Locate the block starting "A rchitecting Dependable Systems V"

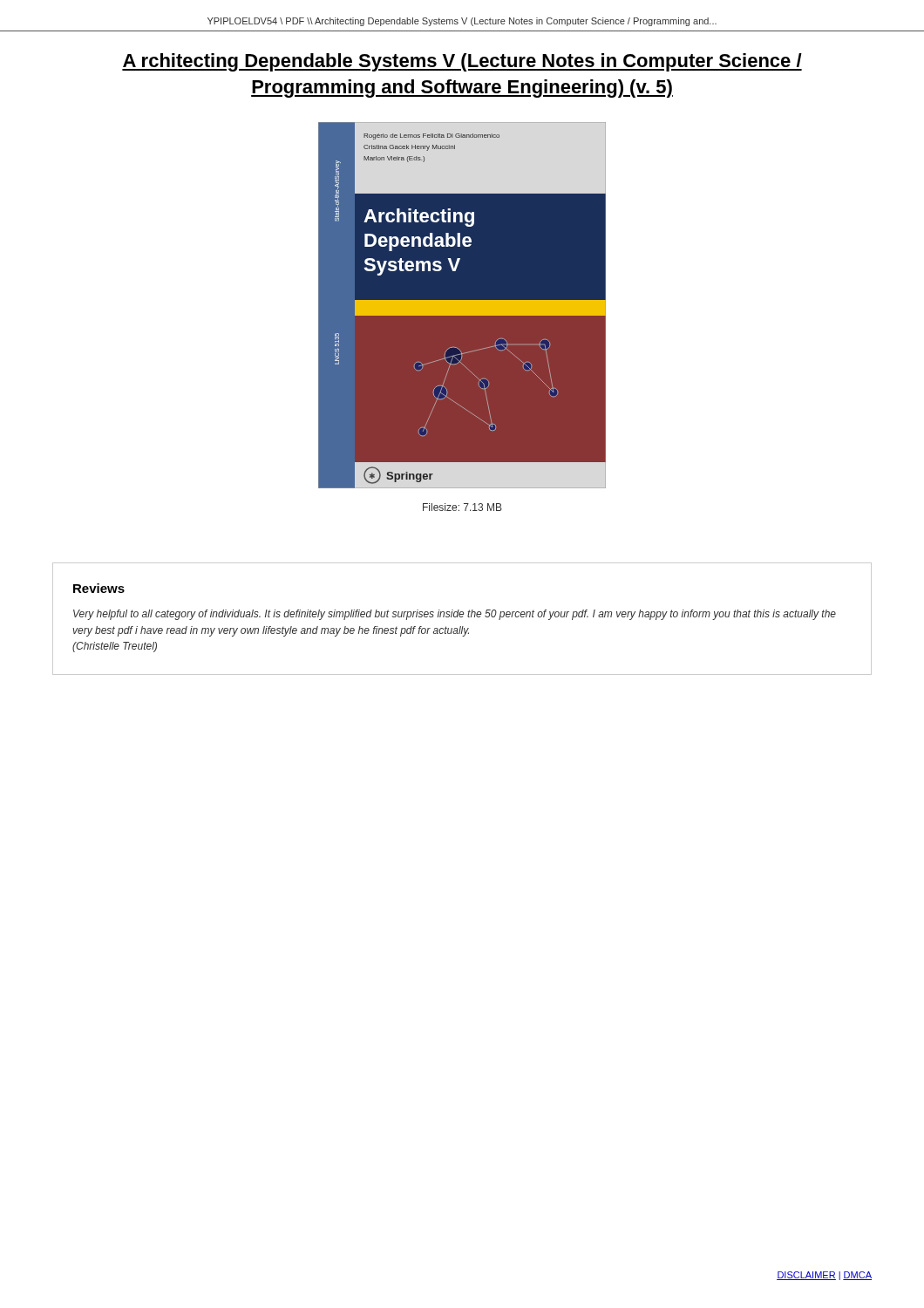click(x=462, y=74)
